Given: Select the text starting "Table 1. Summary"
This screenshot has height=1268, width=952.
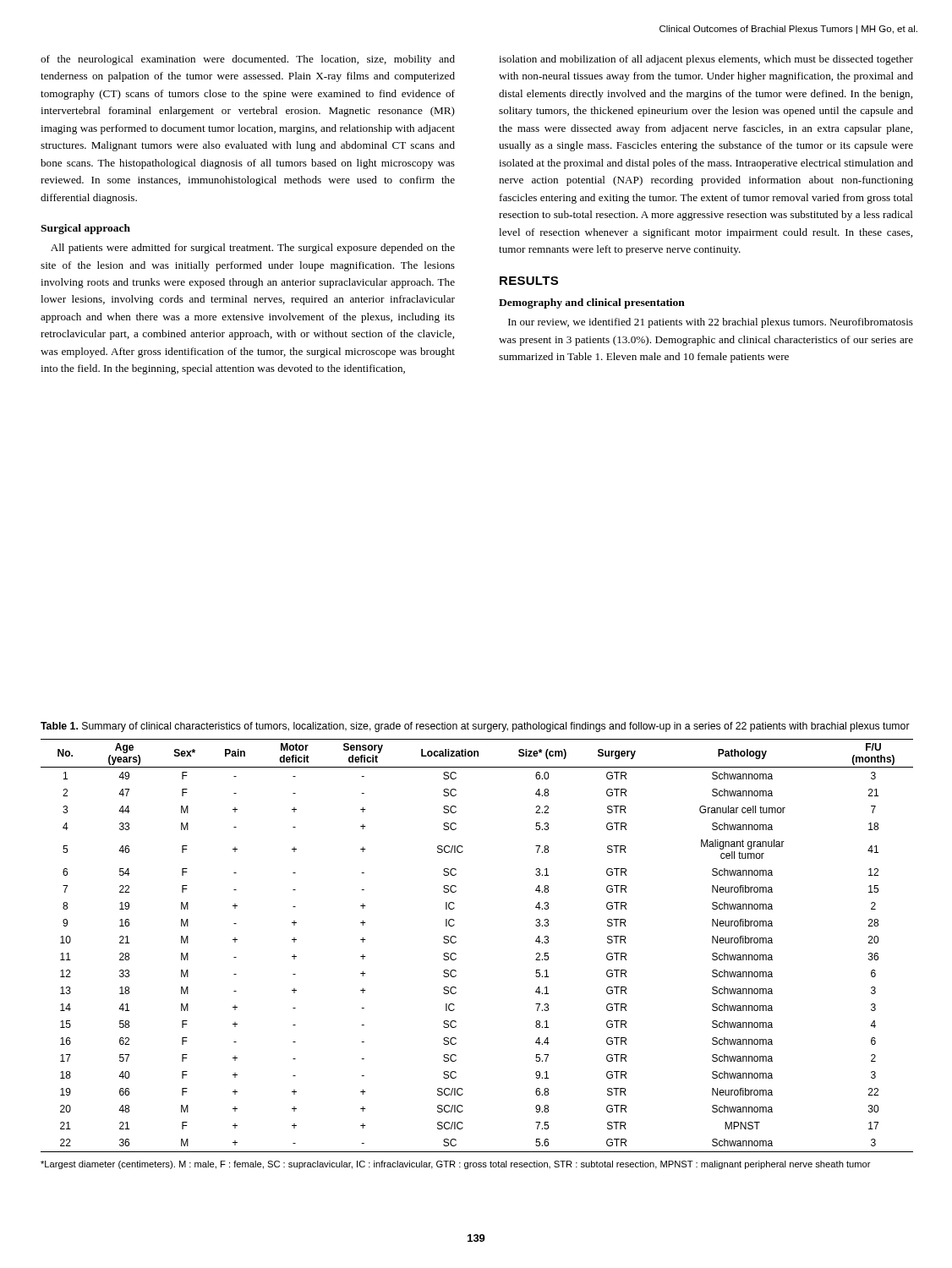Looking at the screenshot, I should tap(475, 726).
